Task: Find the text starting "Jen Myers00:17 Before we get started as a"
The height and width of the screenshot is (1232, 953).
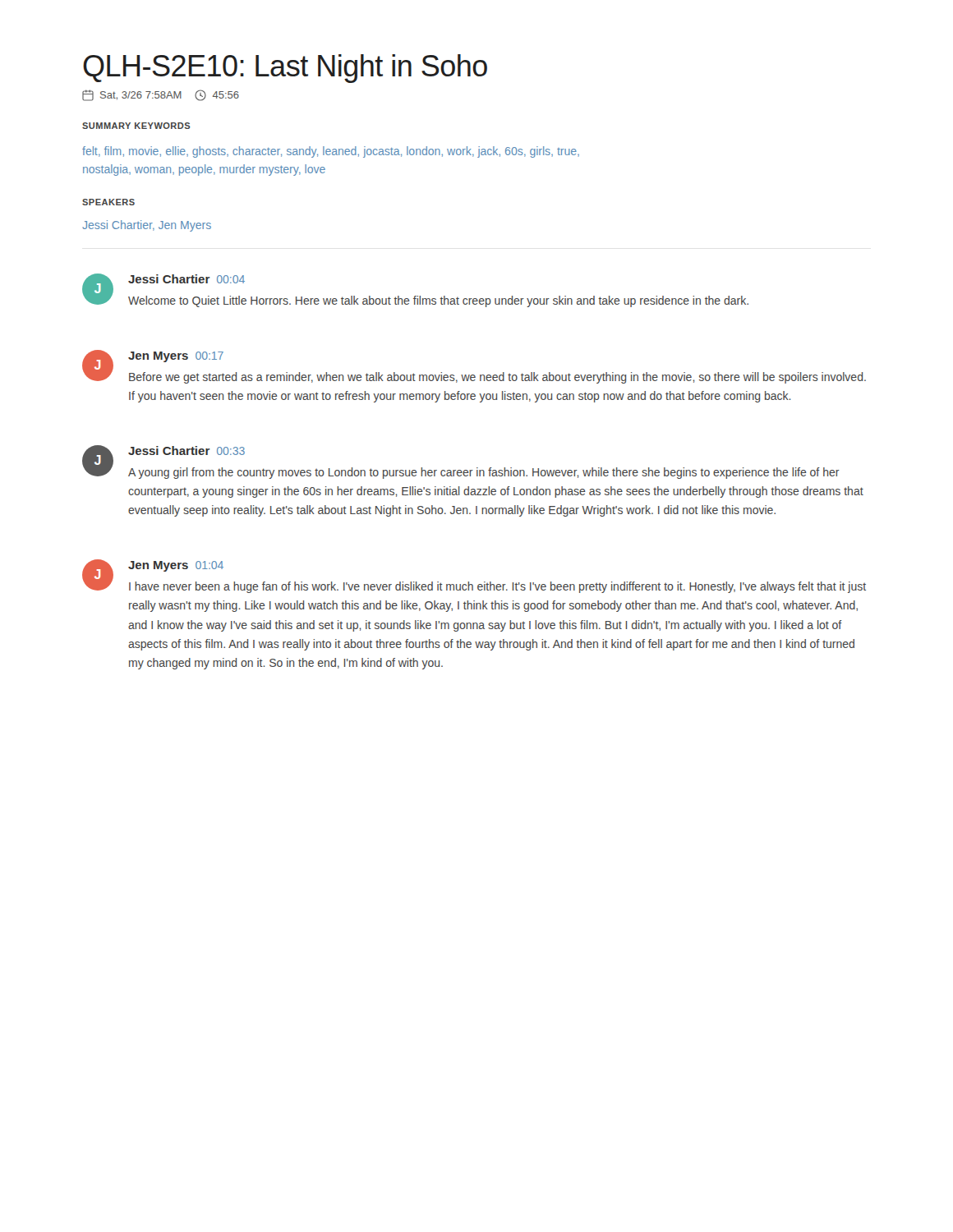Action: click(500, 377)
